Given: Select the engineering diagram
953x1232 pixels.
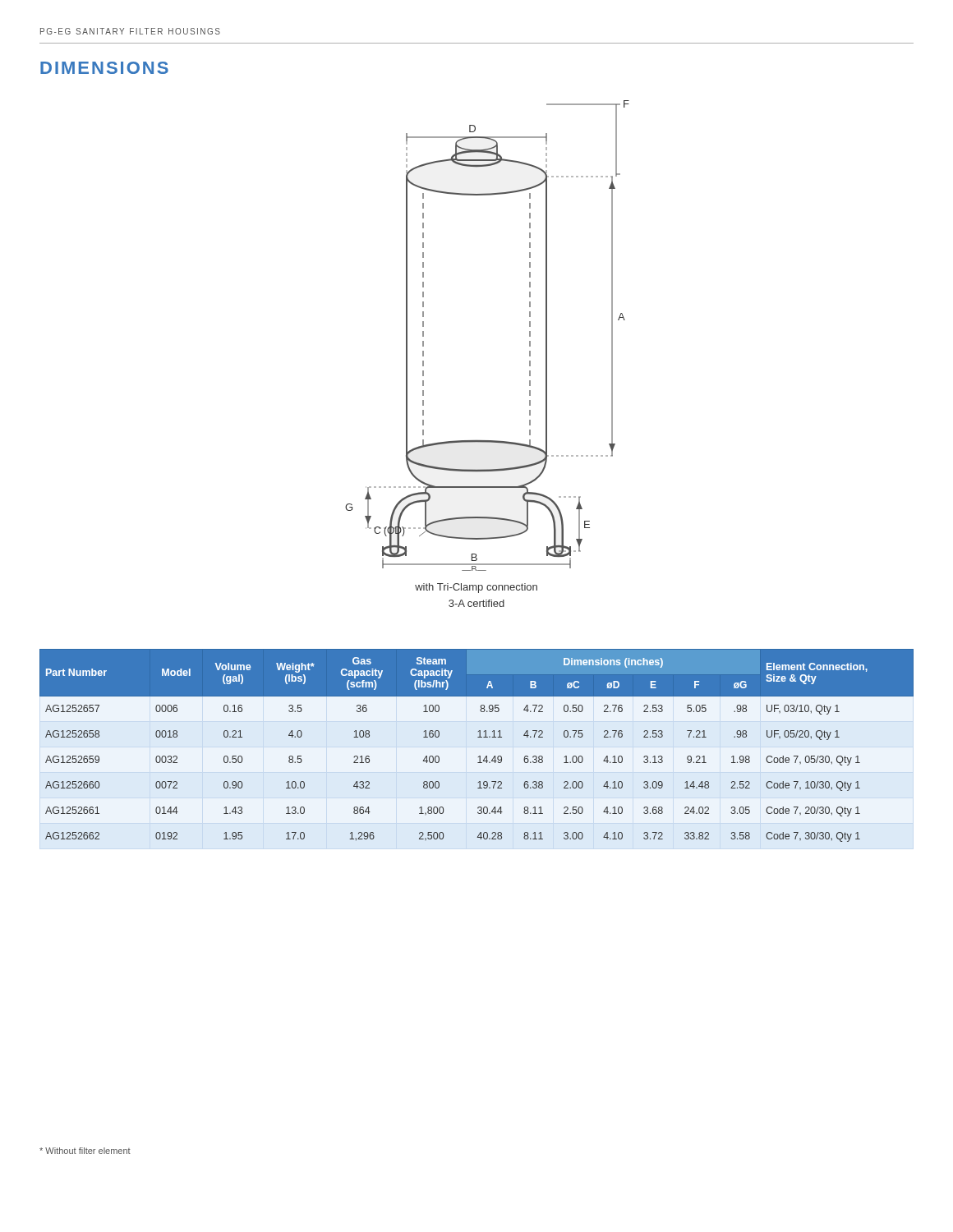Looking at the screenshot, I should click(476, 333).
